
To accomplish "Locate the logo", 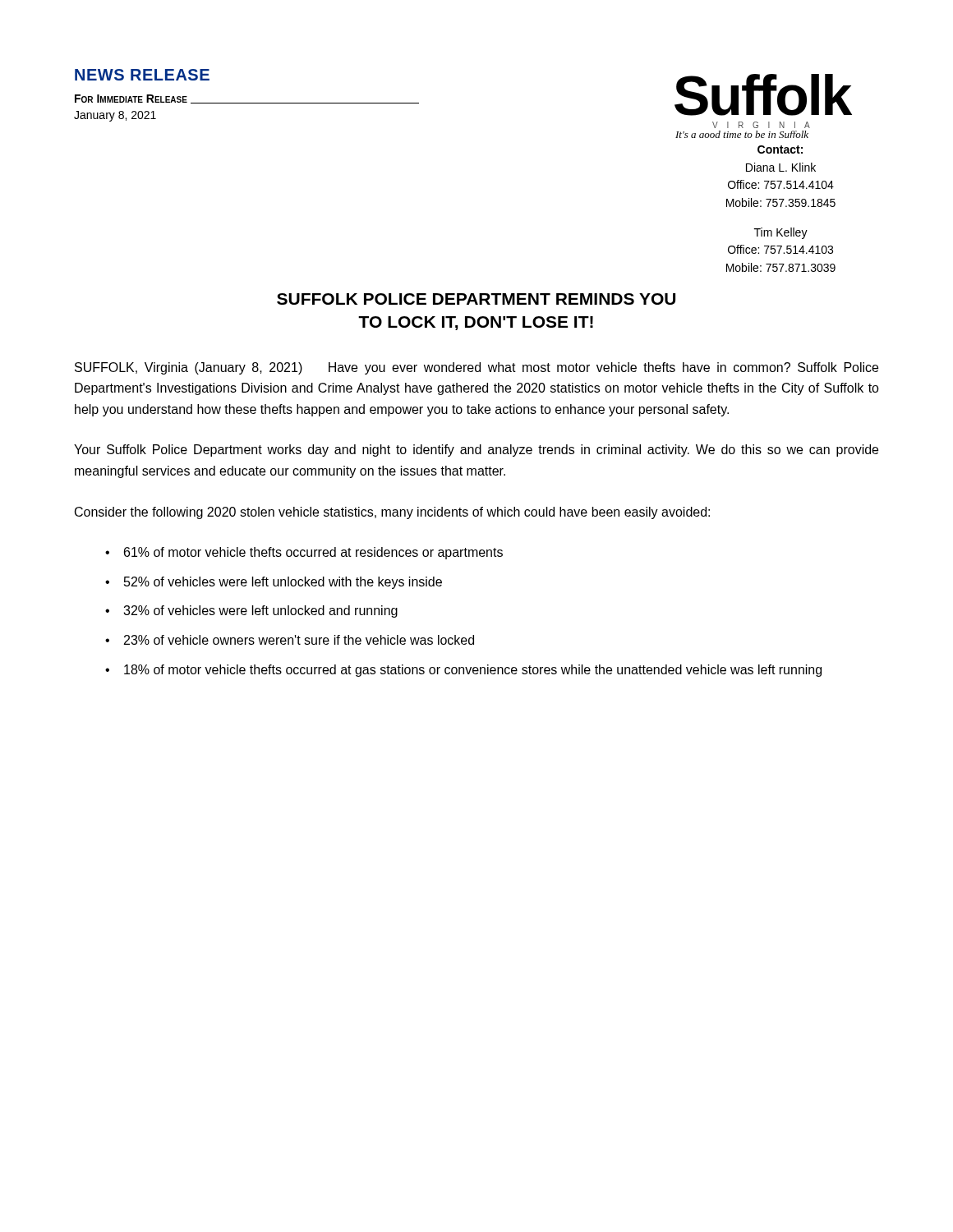I will click(x=781, y=99).
